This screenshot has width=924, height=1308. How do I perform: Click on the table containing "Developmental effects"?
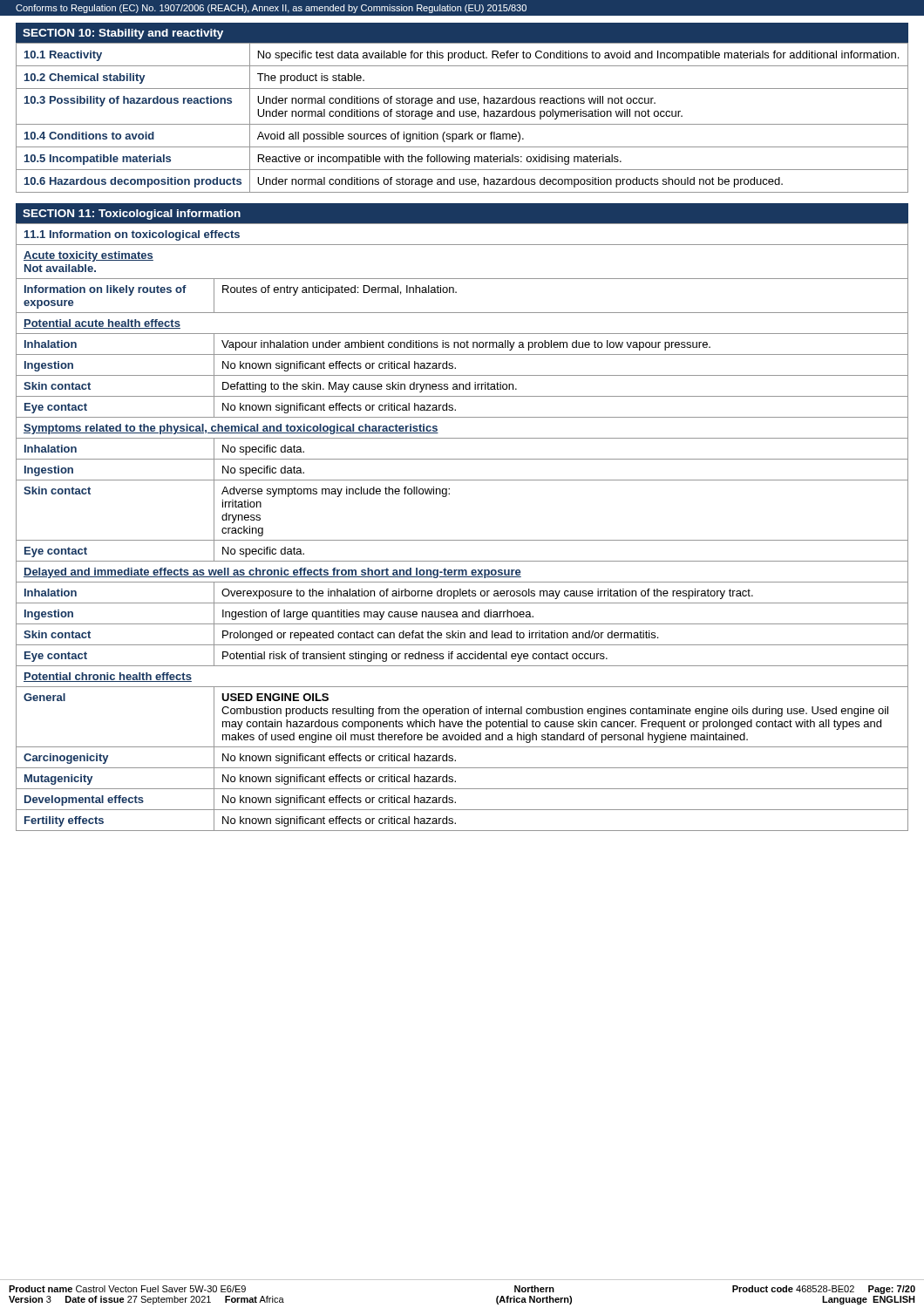coord(462,527)
